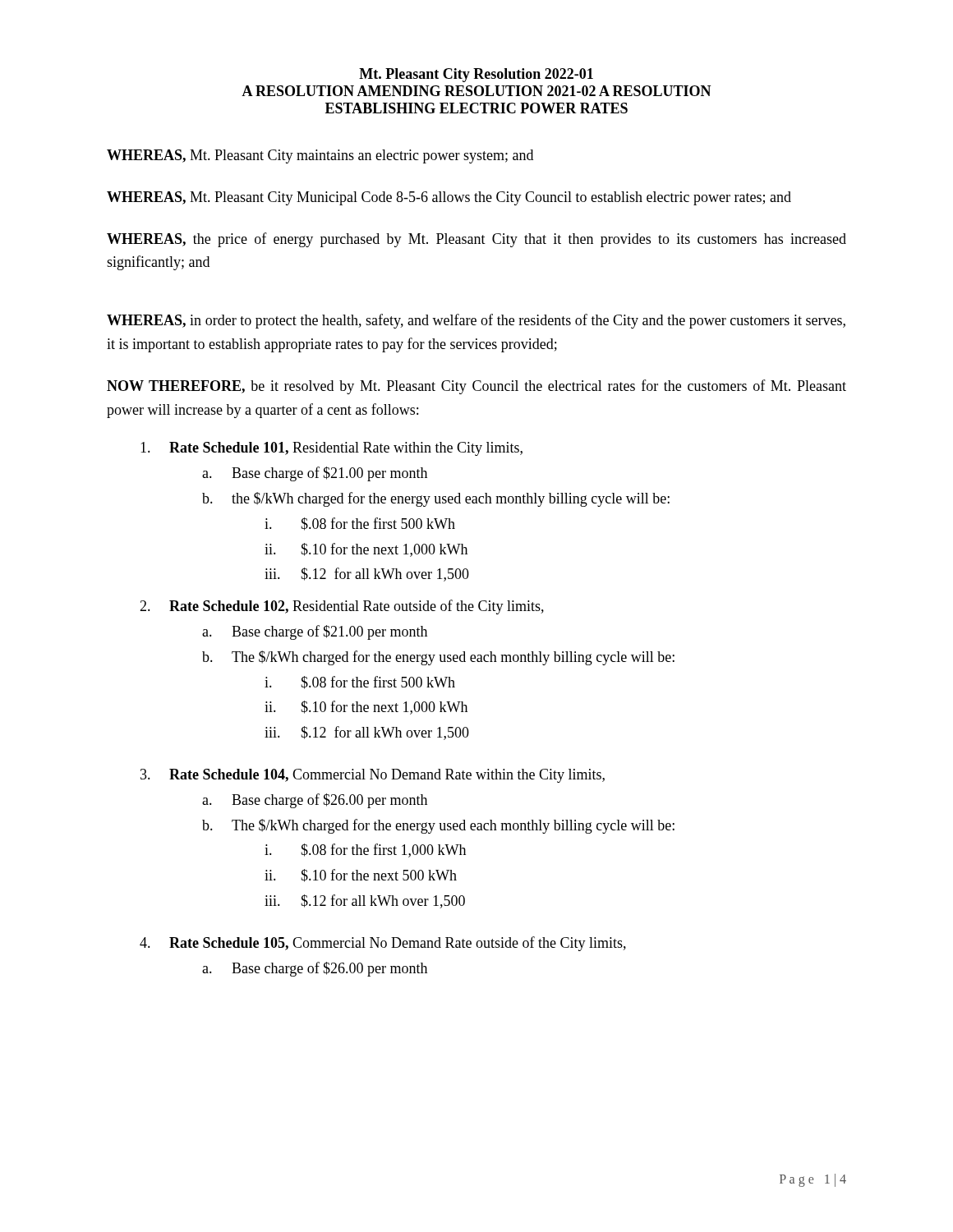Locate the title containing "Mt. Pleasant City"

click(x=476, y=92)
